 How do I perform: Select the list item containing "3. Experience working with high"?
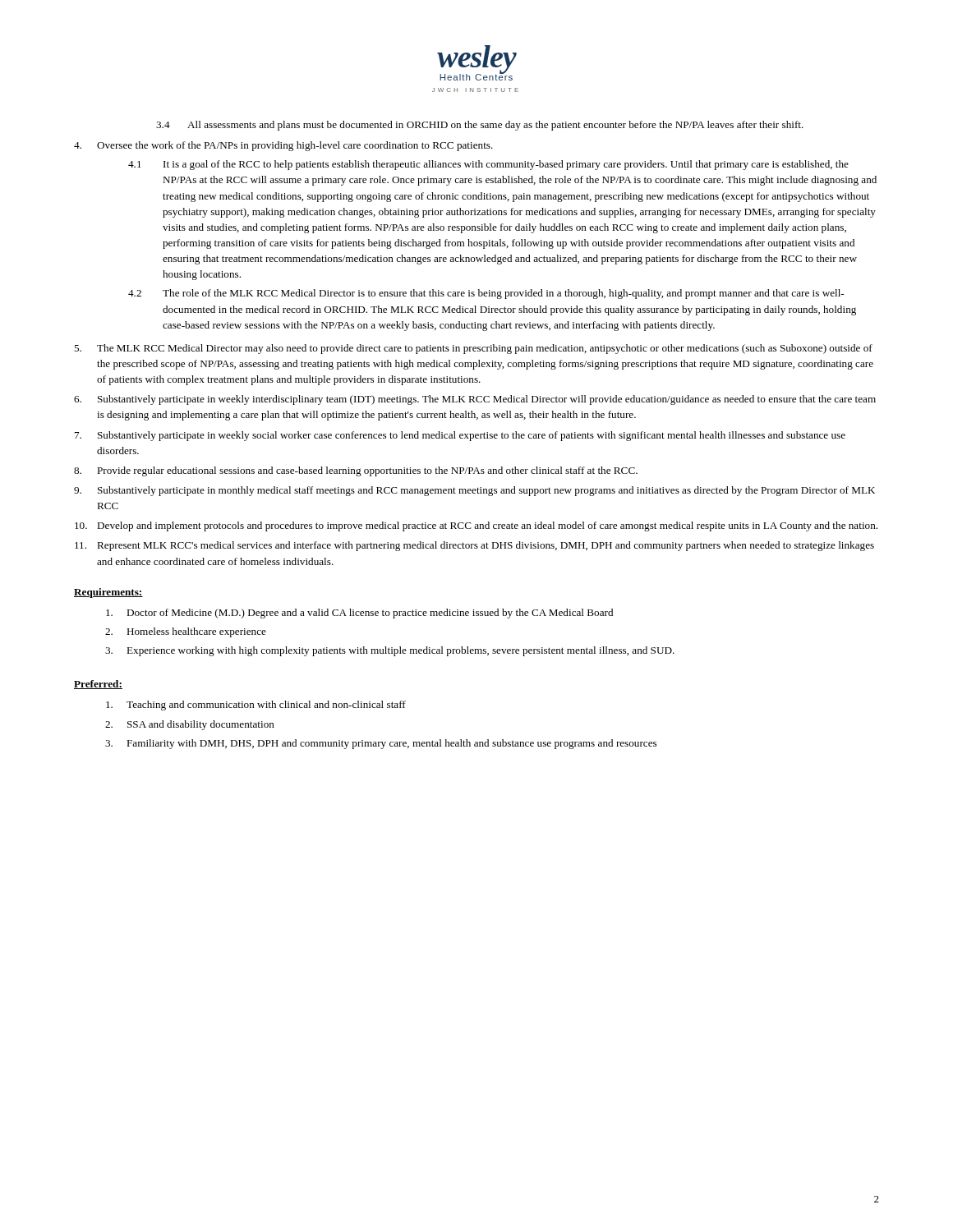click(x=492, y=650)
